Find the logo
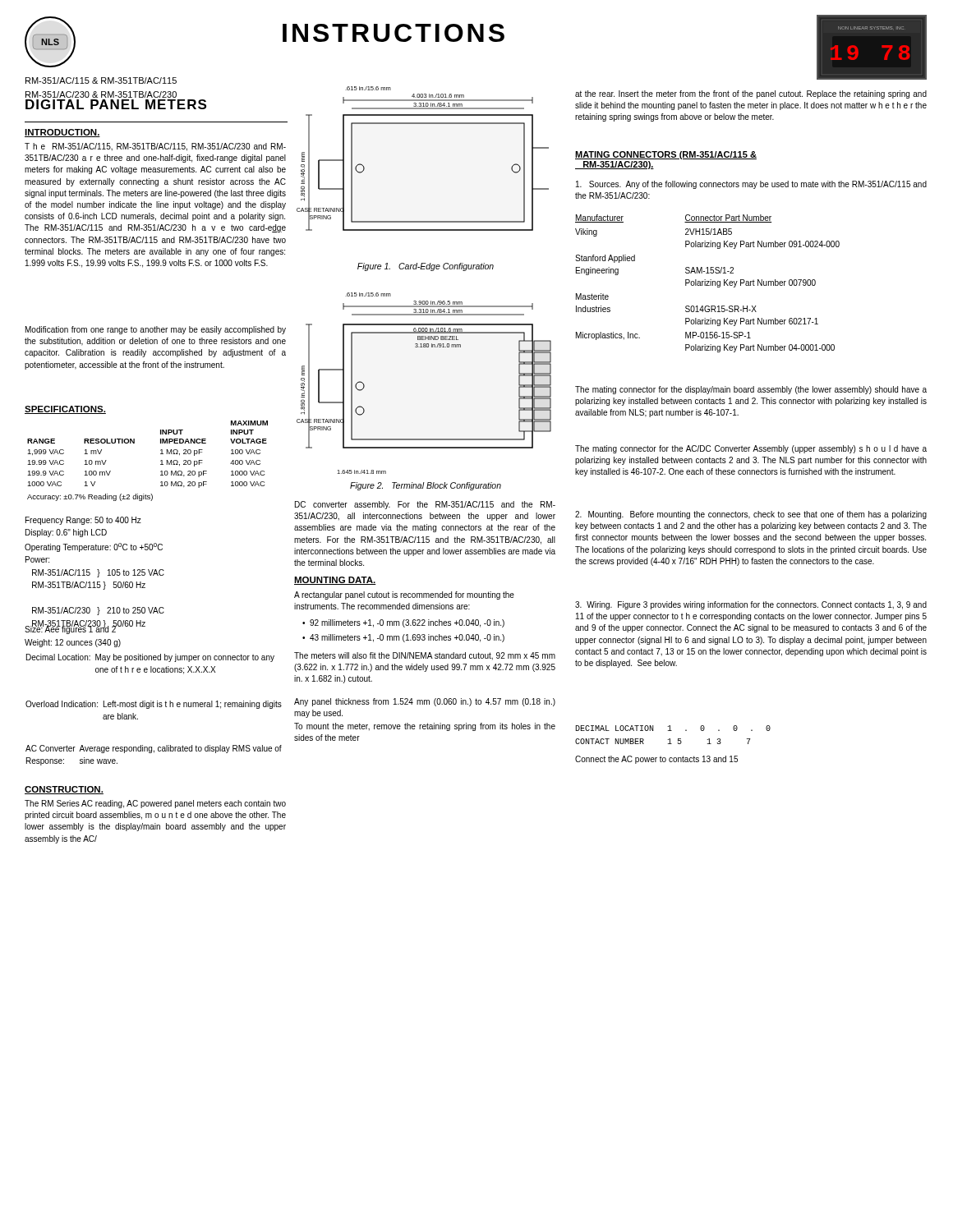Screen dimensions: 1232x953 [50, 42]
